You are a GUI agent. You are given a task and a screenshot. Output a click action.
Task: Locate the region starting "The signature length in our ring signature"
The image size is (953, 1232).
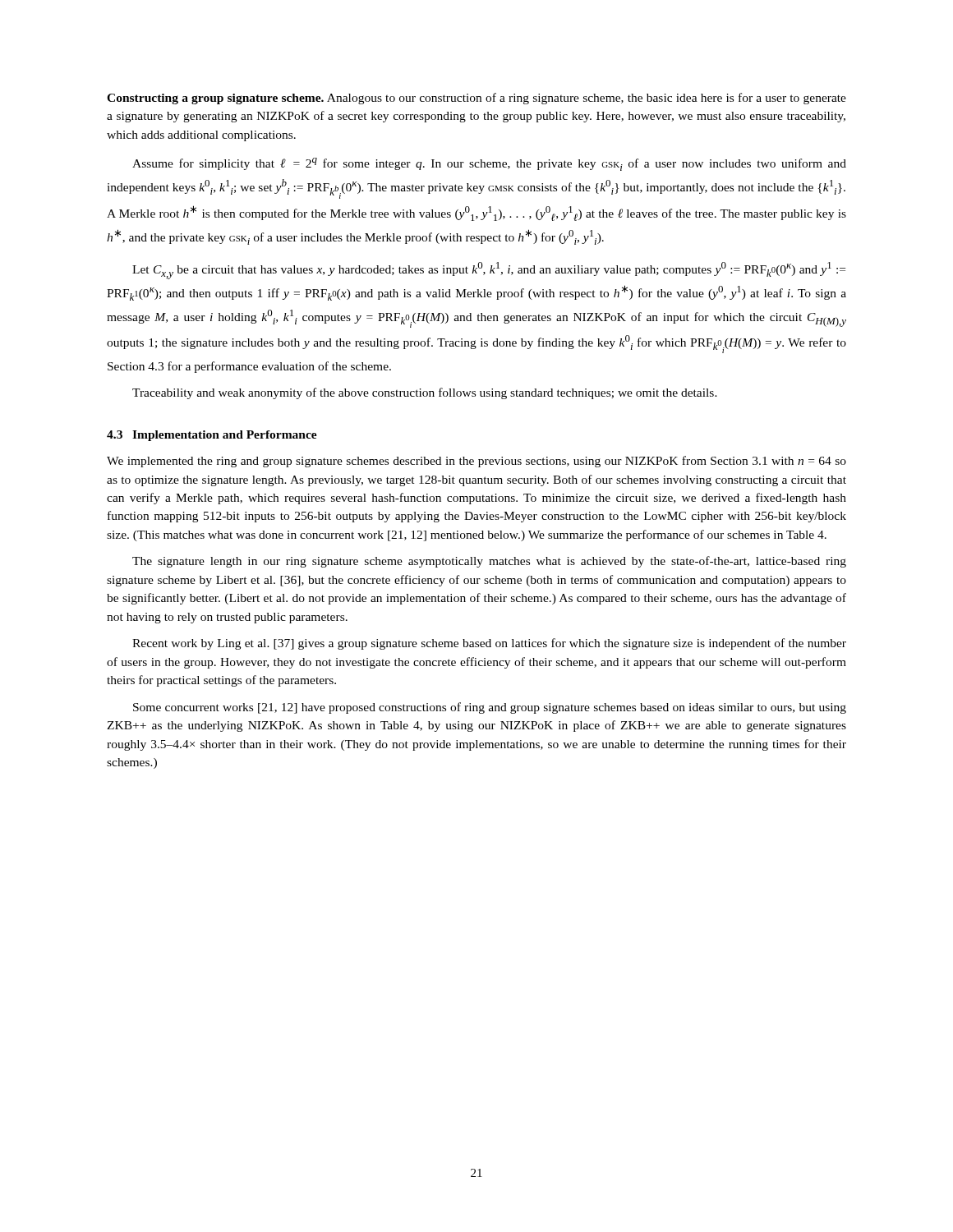pyautogui.click(x=476, y=589)
